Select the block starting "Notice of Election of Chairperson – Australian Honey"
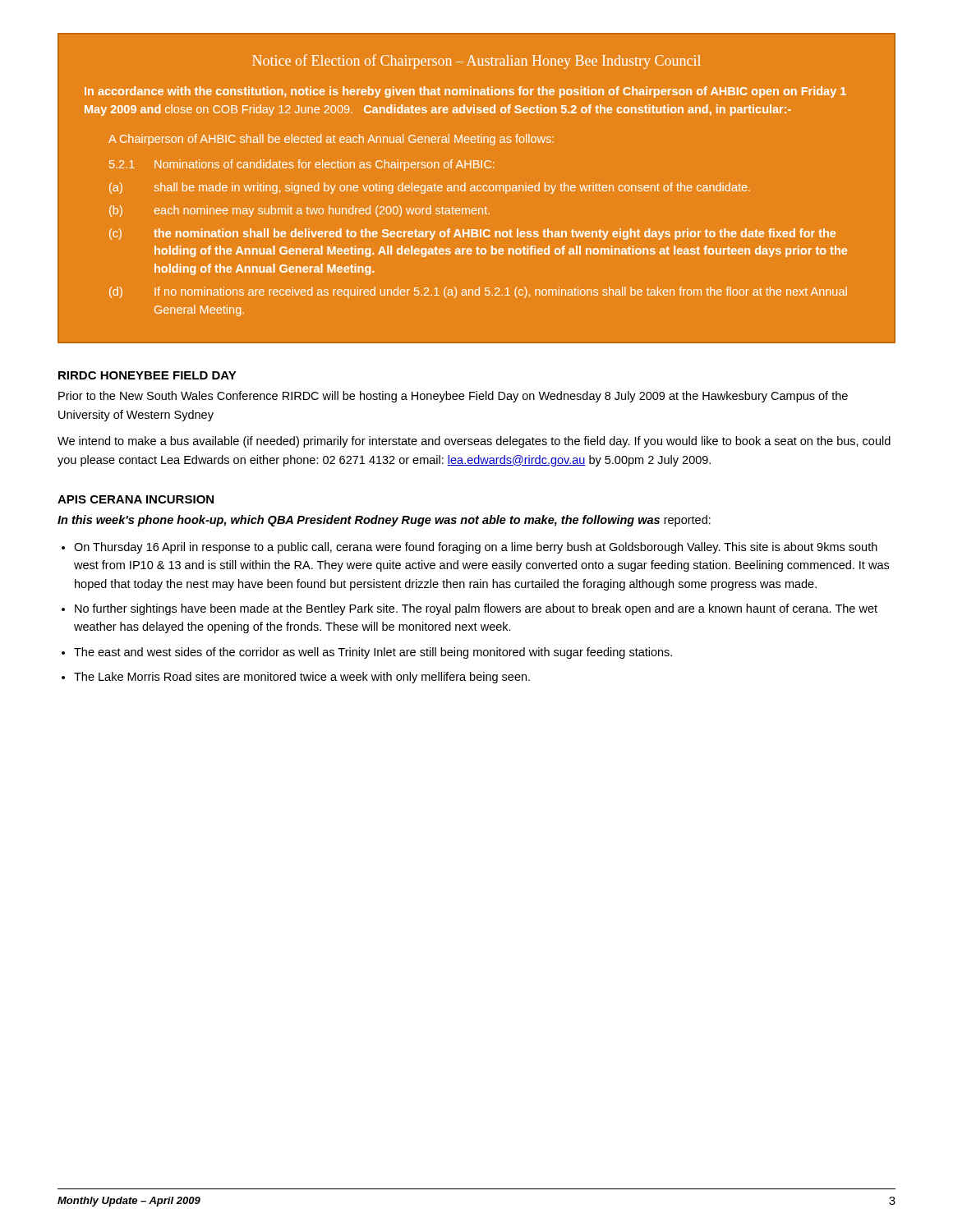This screenshot has height=1232, width=953. 476,186
